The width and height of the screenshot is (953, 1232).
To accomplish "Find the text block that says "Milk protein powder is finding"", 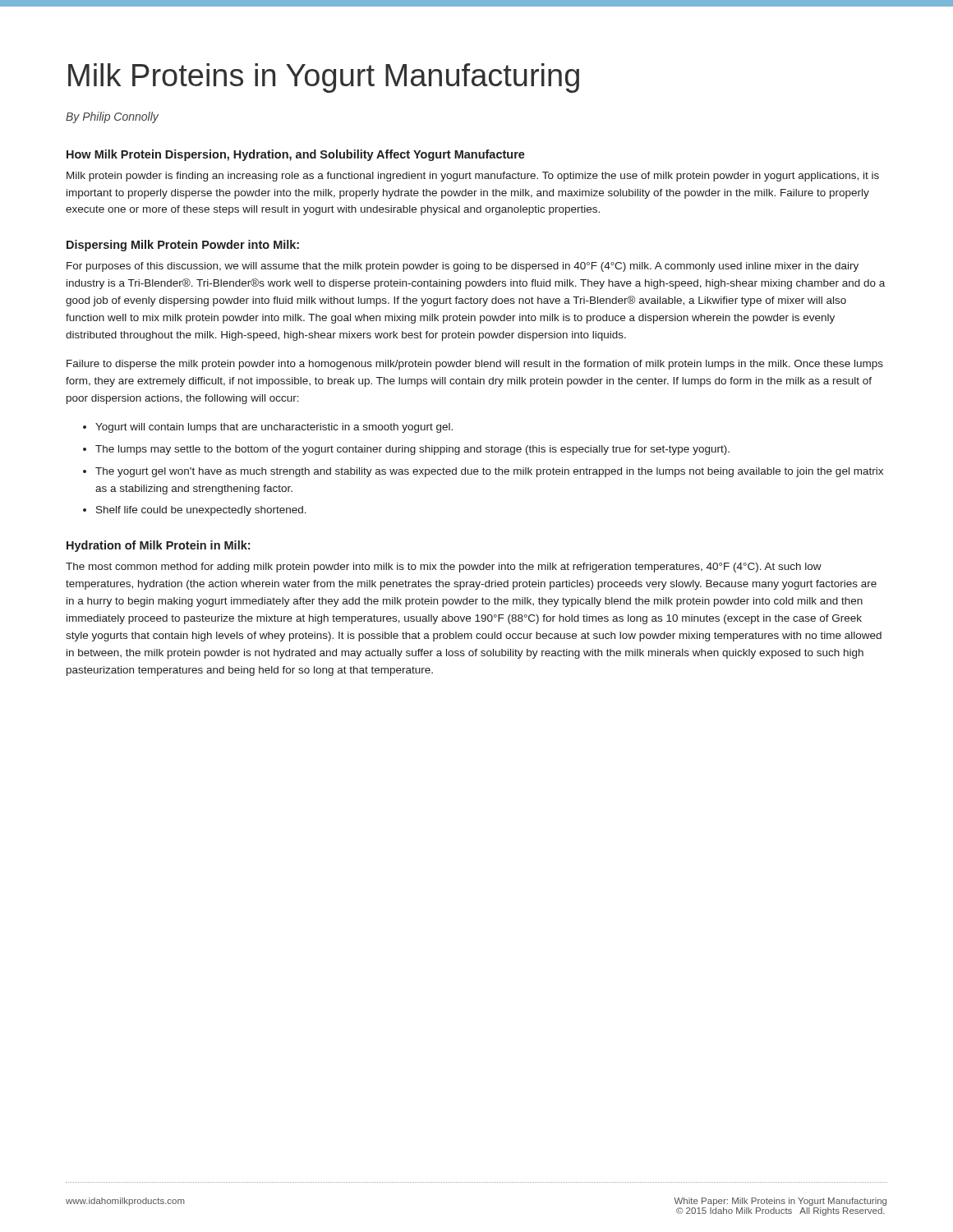I will [473, 192].
